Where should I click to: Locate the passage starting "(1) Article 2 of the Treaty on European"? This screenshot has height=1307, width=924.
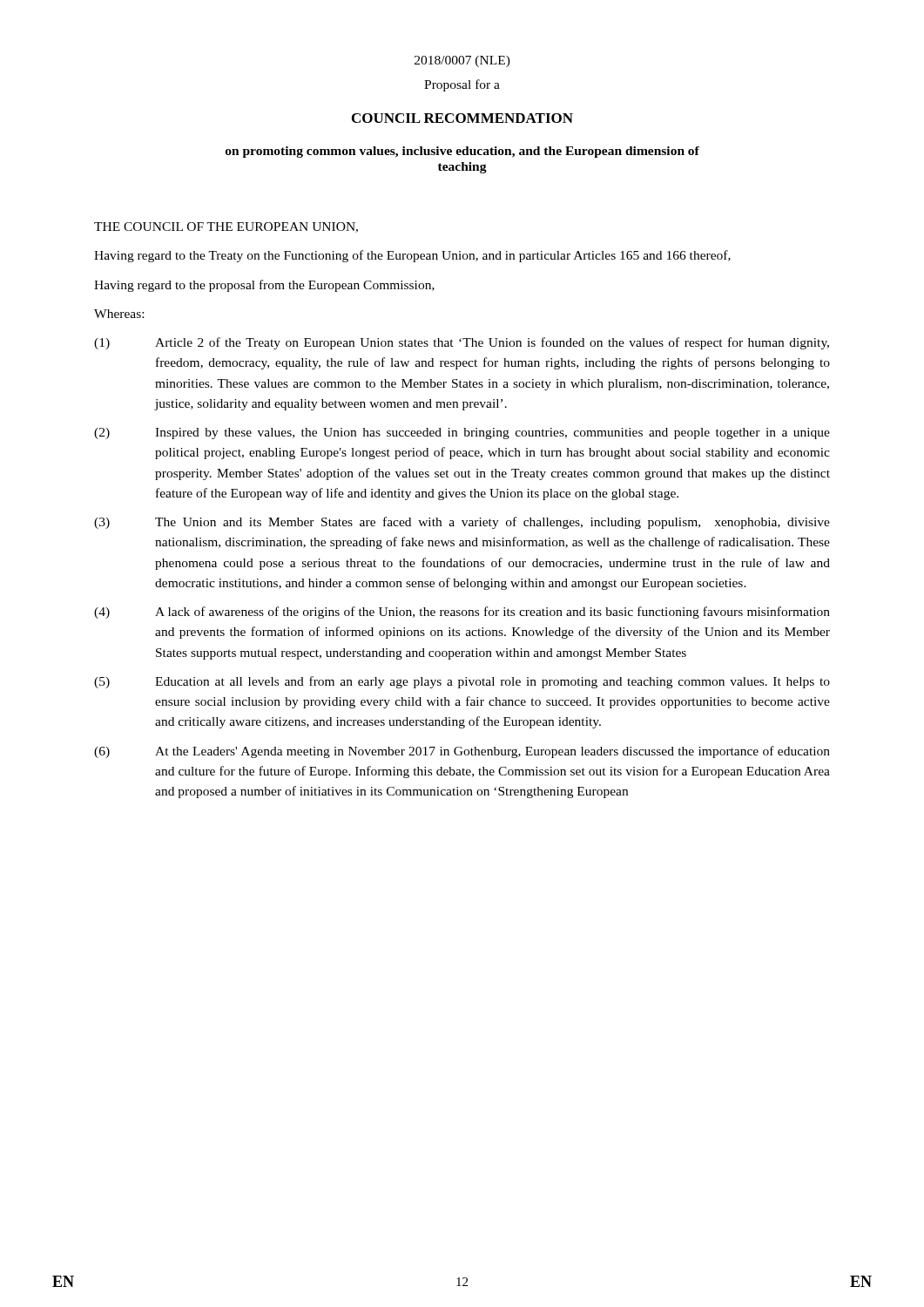click(462, 372)
